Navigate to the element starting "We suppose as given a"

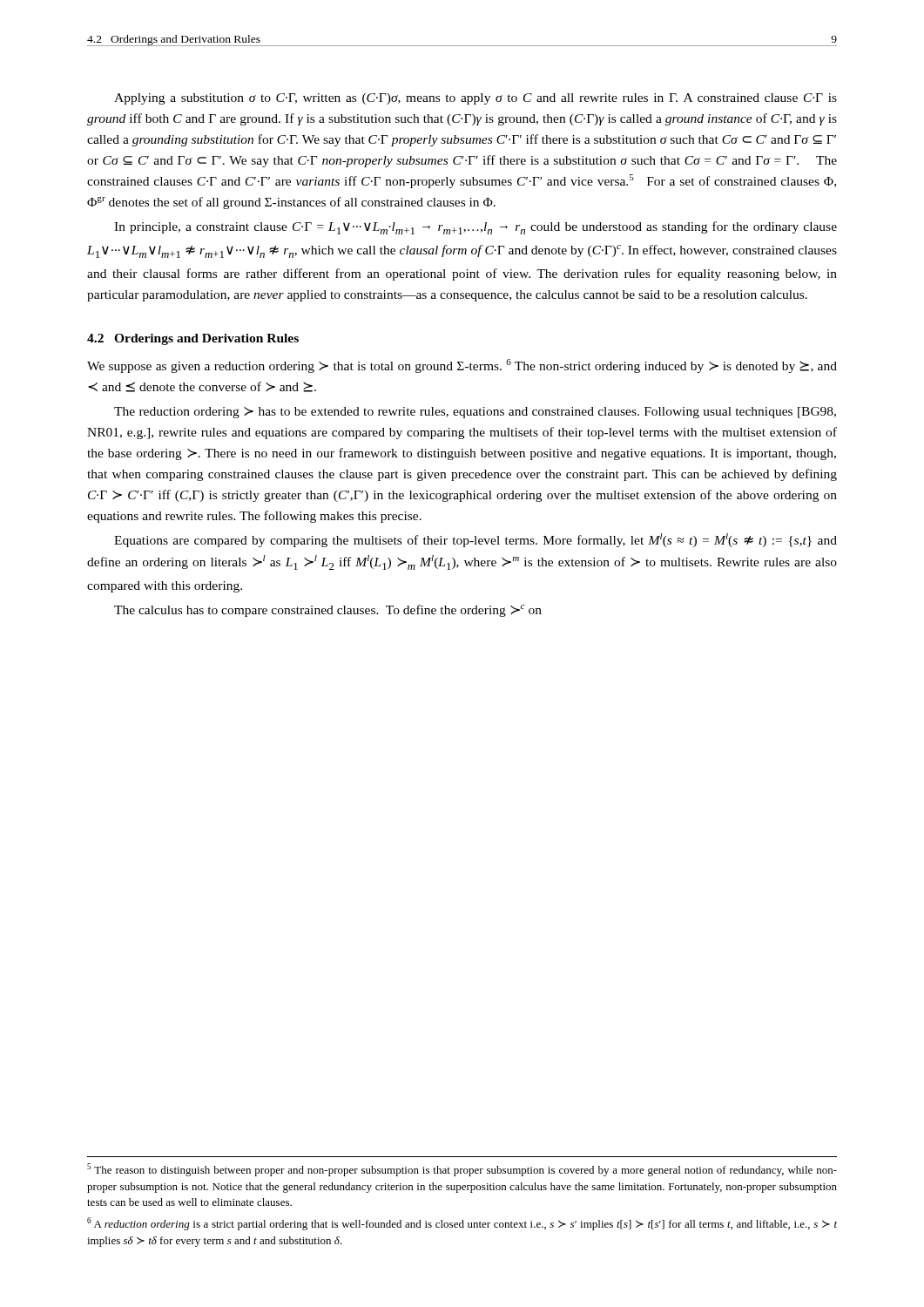462,377
